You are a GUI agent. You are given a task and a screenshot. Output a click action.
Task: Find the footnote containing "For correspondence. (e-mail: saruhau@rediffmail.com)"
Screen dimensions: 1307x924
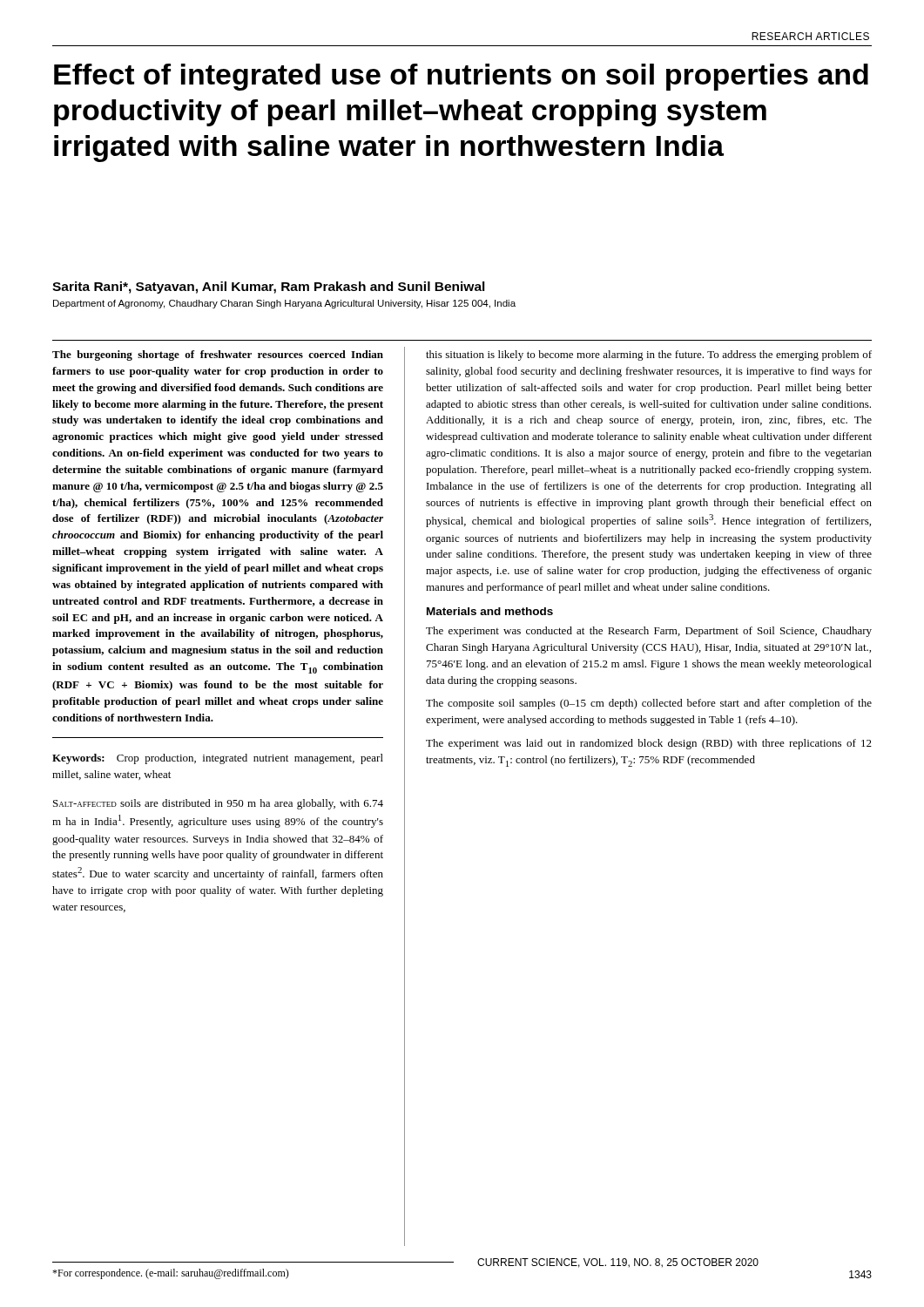[171, 1273]
